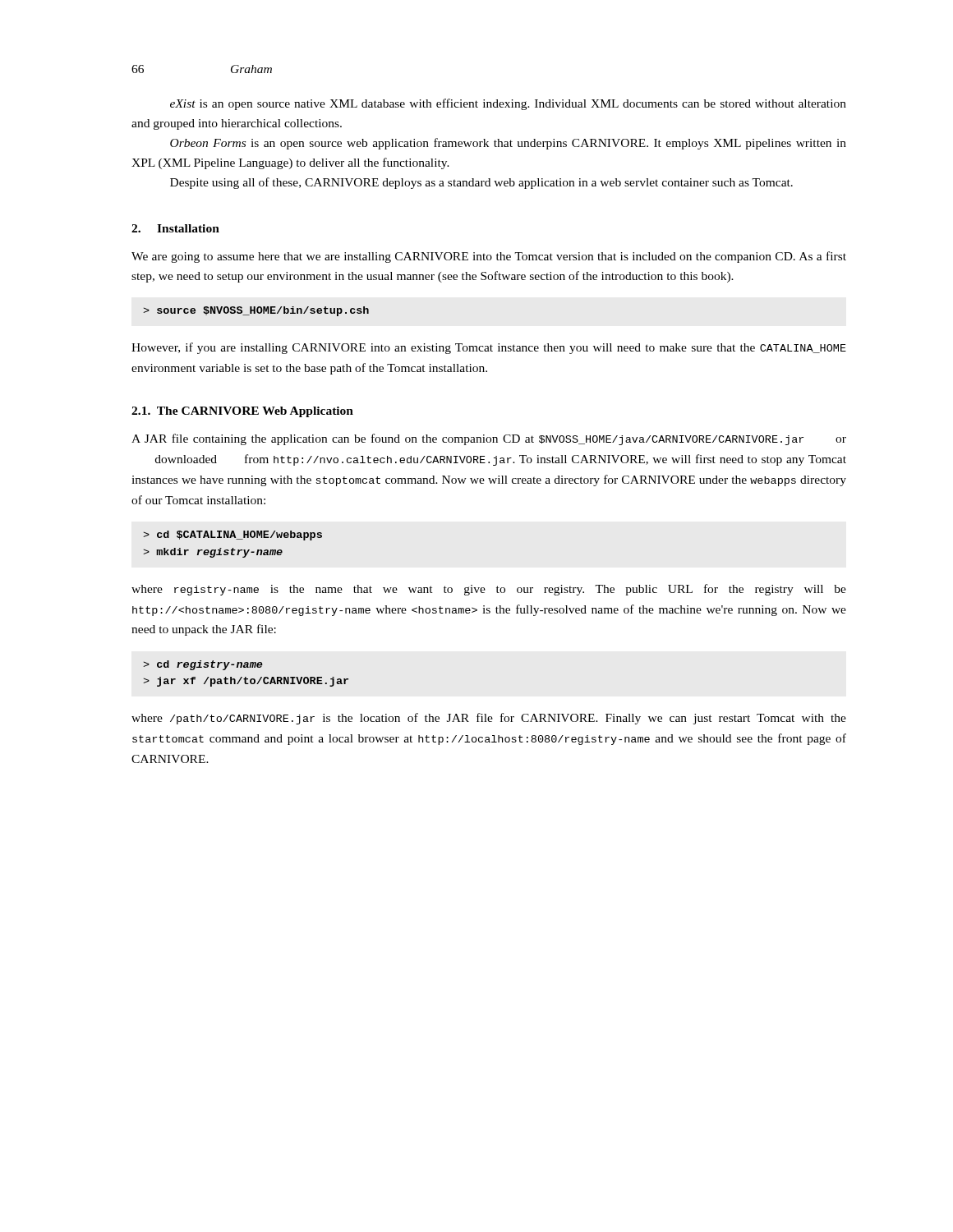Click the passage that begins "We are going to assume here that we"
Screen dimensions: 1232x953
(x=489, y=266)
